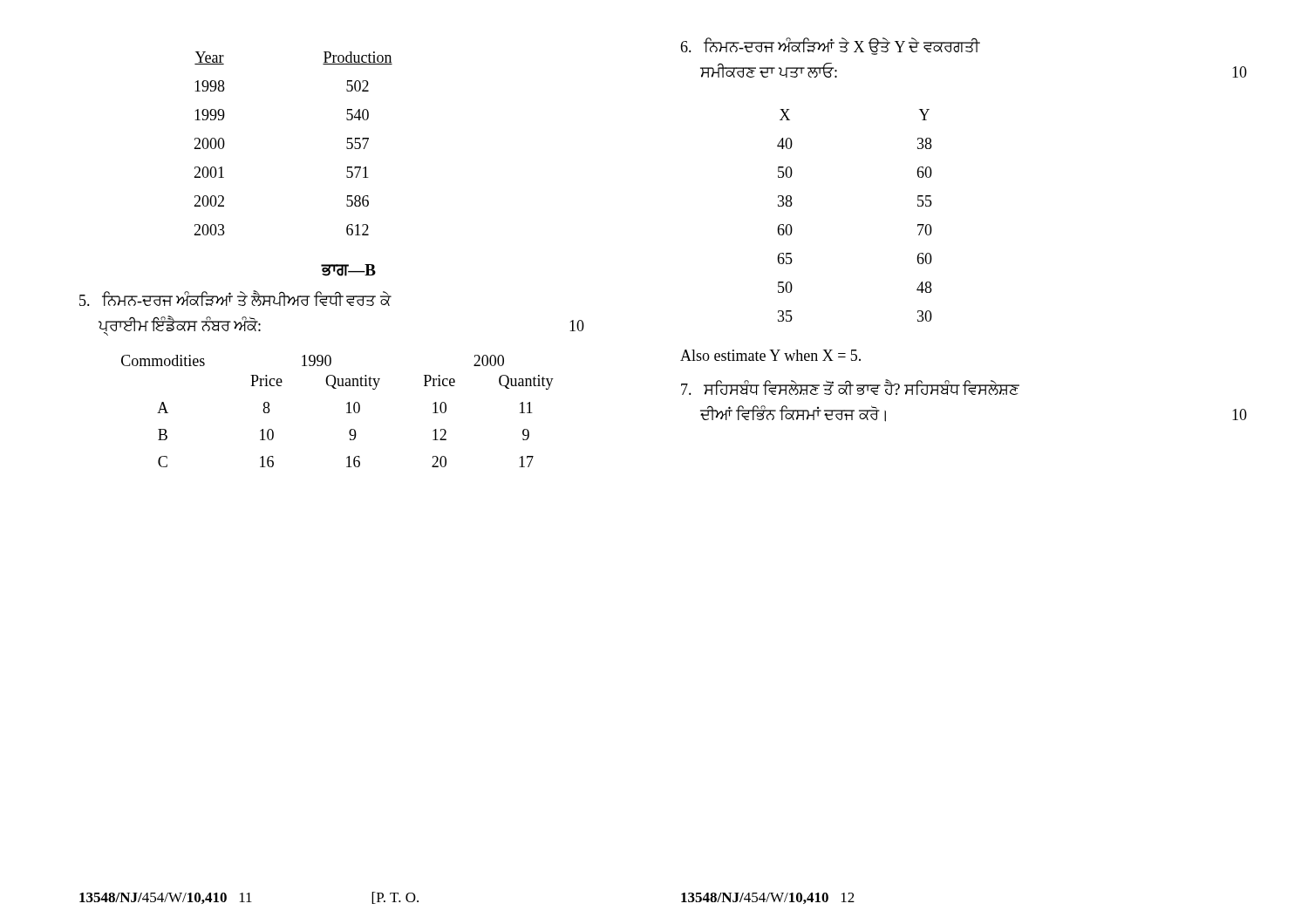Where is the passage that starts "ਸਹਿਸਬੰਧ ਵਿਸਲੇਸ਼ਣ ਤੋਂ ਕੀ ਭਾਵ ਹੈ? ਸਹਿਸਬੰਧ ਵਿਸਲੇਸ਼ਣ"?
1308x924 pixels.
[964, 405]
